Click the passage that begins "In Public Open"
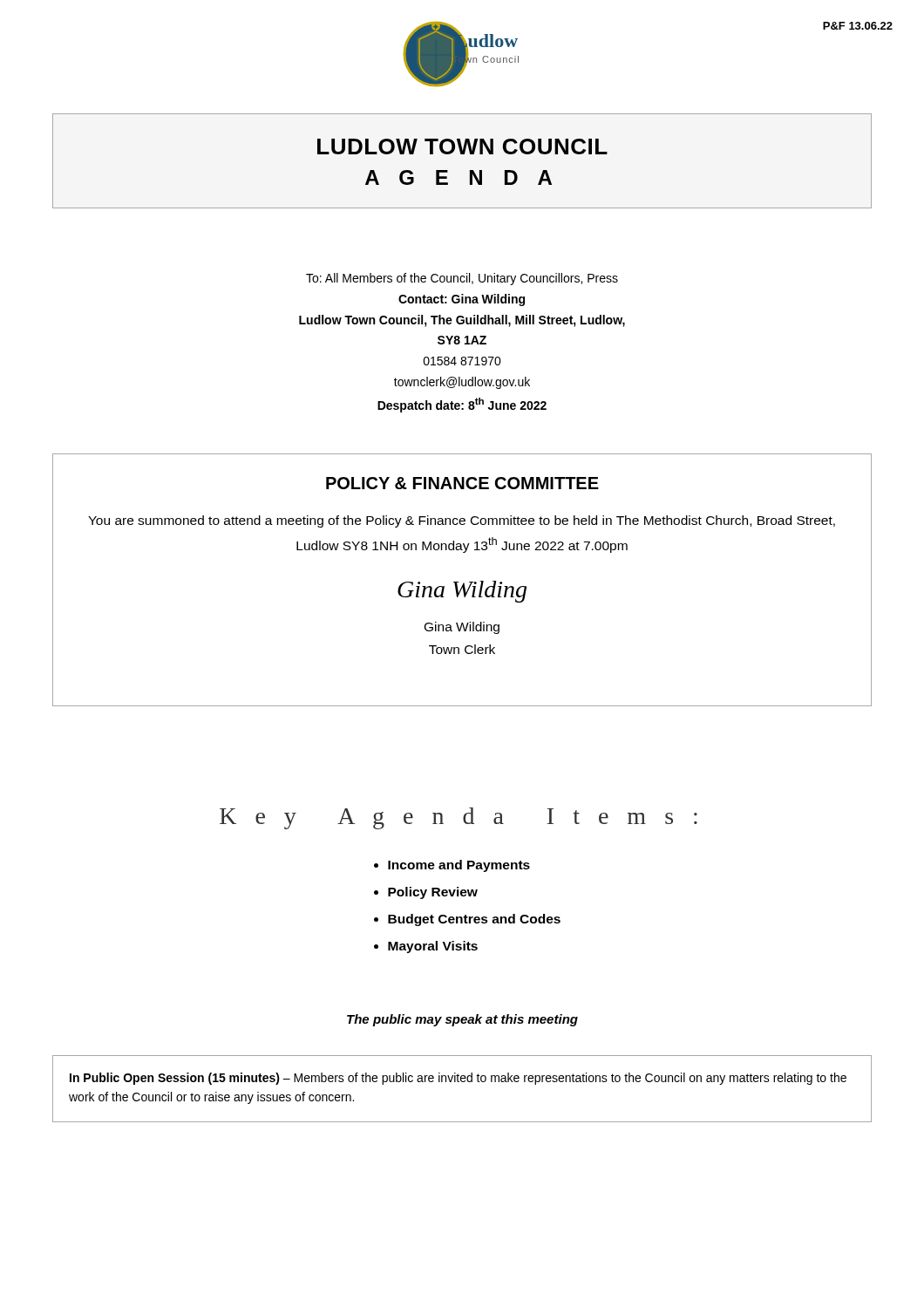The width and height of the screenshot is (924, 1308). coord(458,1088)
